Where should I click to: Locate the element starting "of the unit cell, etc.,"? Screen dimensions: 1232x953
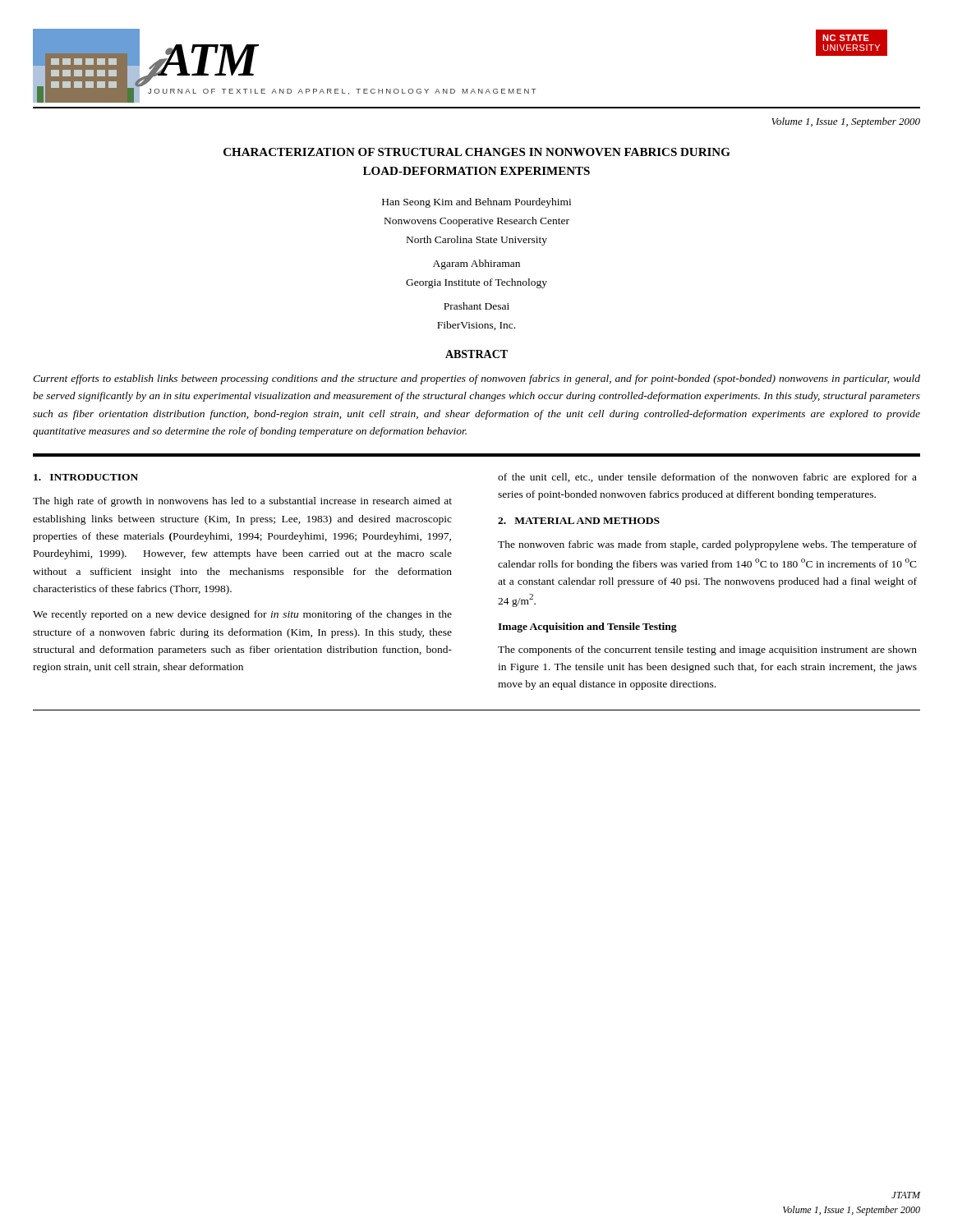click(707, 486)
